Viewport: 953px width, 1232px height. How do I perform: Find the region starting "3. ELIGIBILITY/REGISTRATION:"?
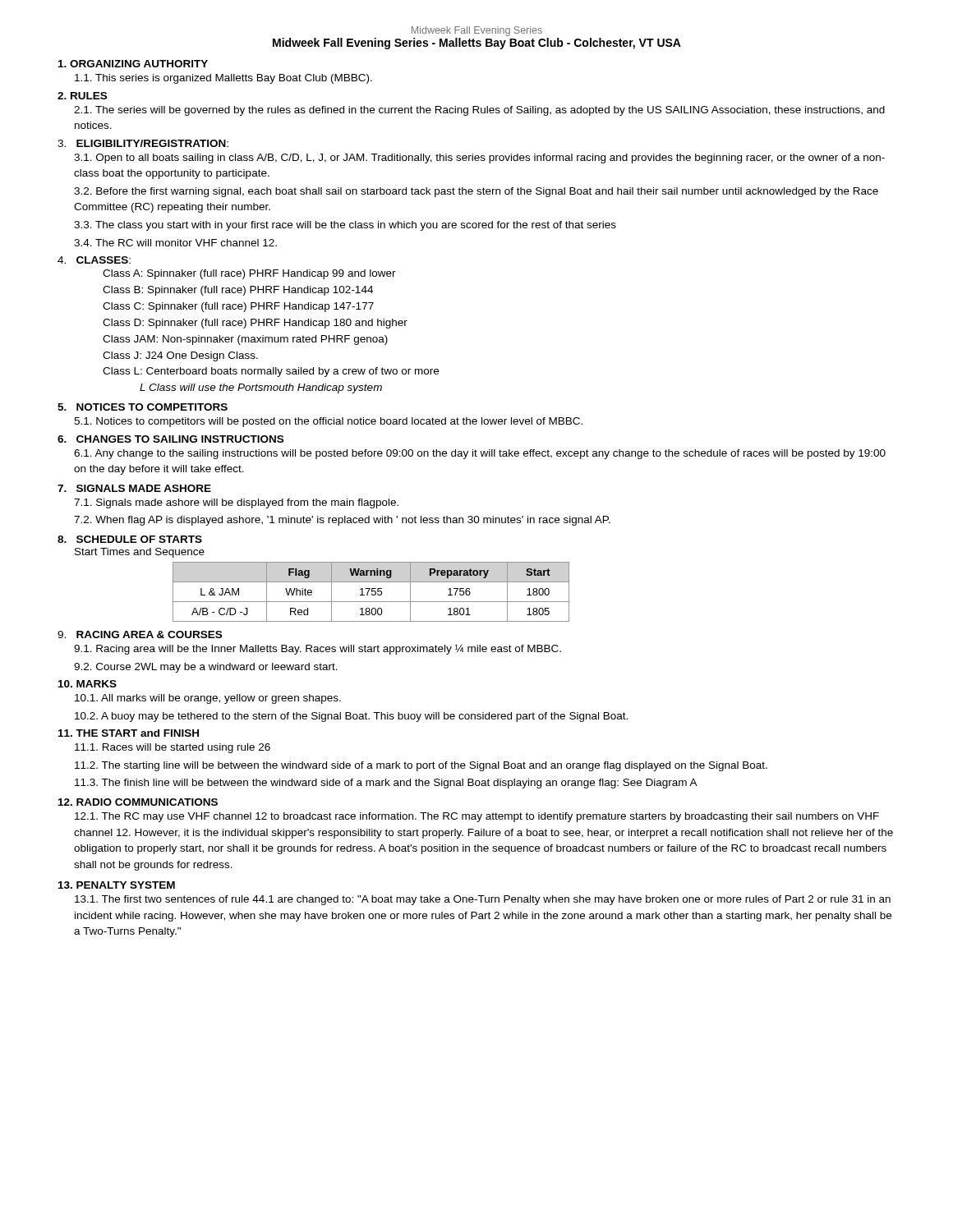pyautogui.click(x=143, y=143)
